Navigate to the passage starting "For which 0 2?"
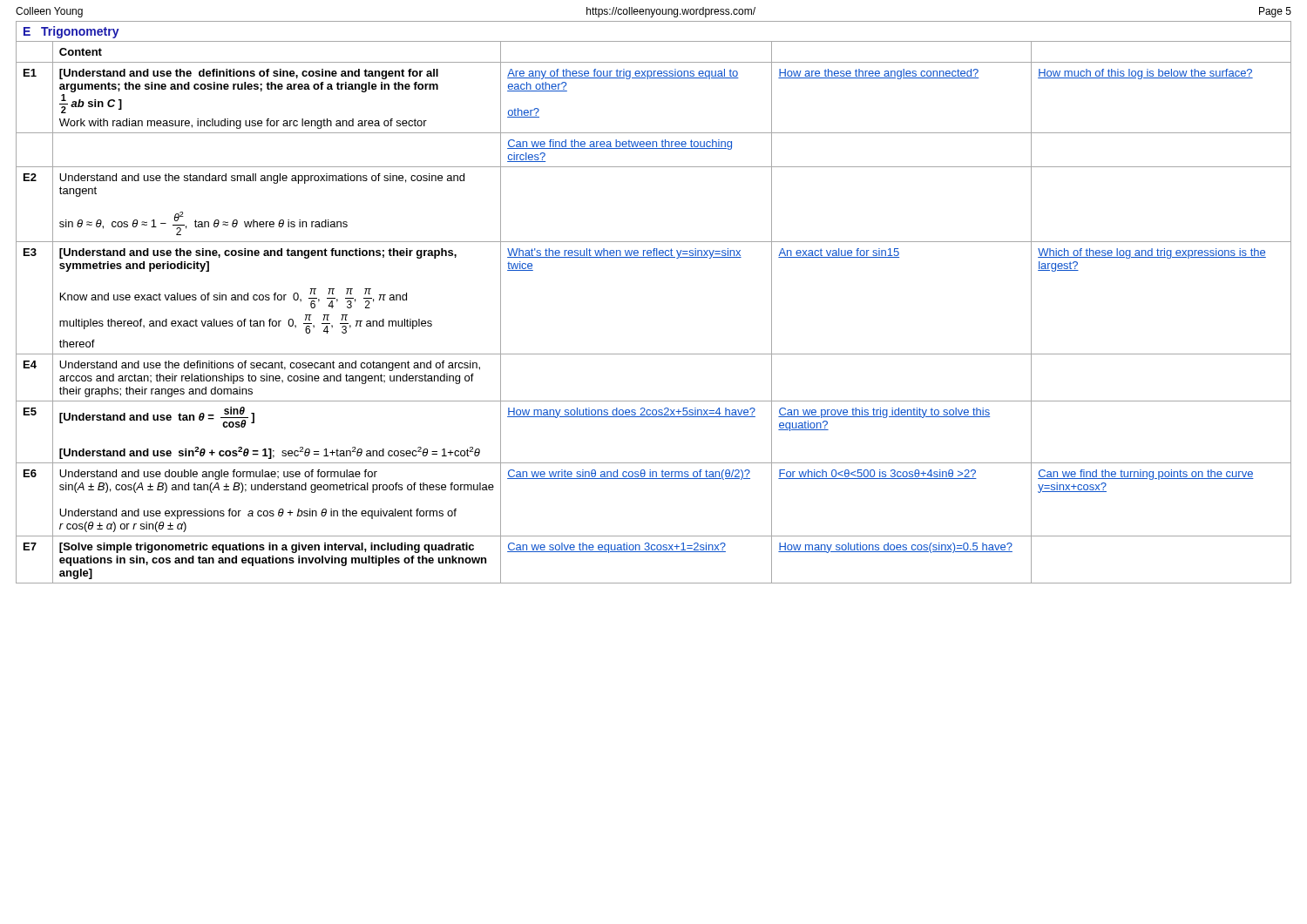Screen dimensions: 924x1307 [x=877, y=473]
